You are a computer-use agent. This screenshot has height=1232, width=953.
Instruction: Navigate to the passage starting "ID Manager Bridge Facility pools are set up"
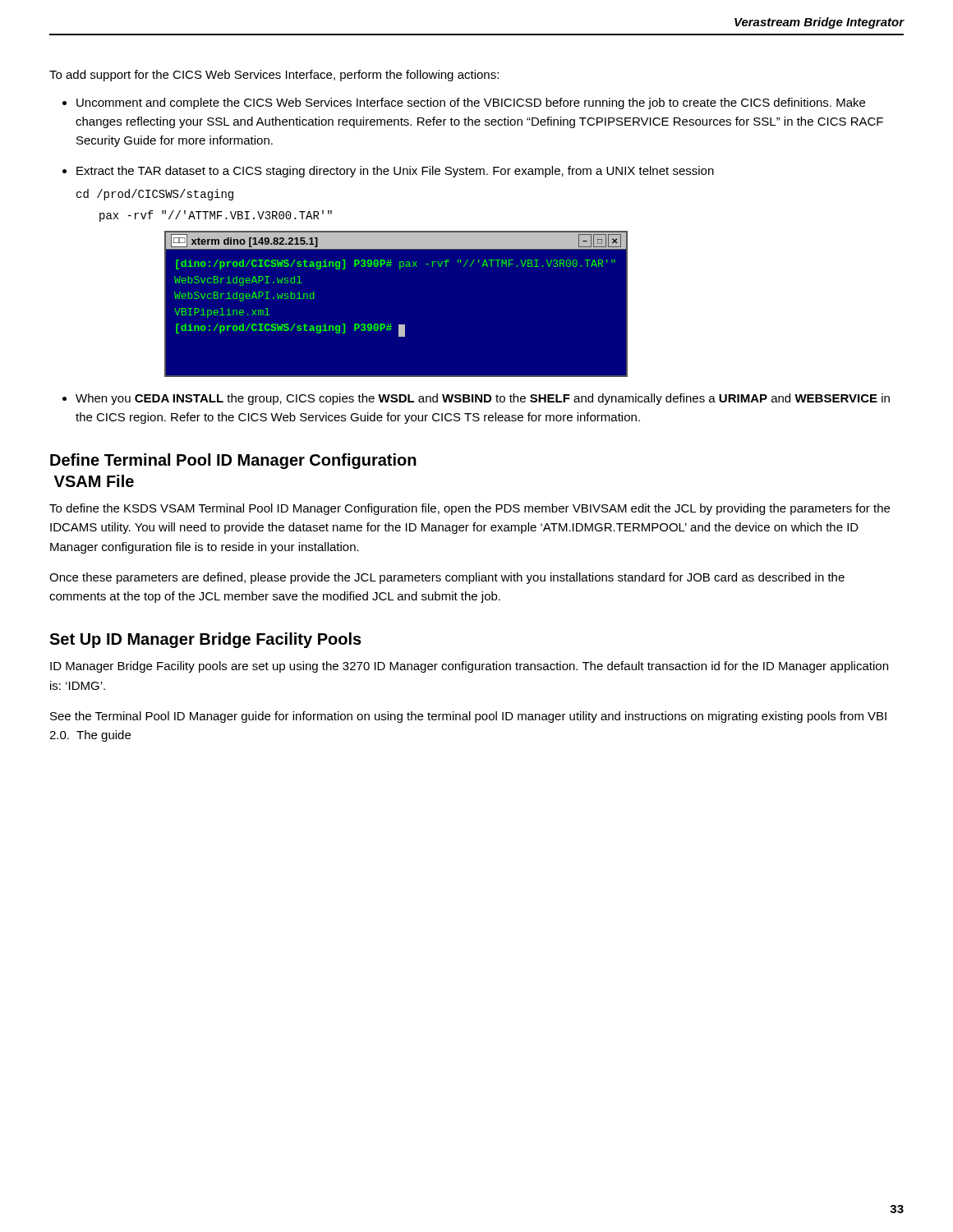[469, 676]
